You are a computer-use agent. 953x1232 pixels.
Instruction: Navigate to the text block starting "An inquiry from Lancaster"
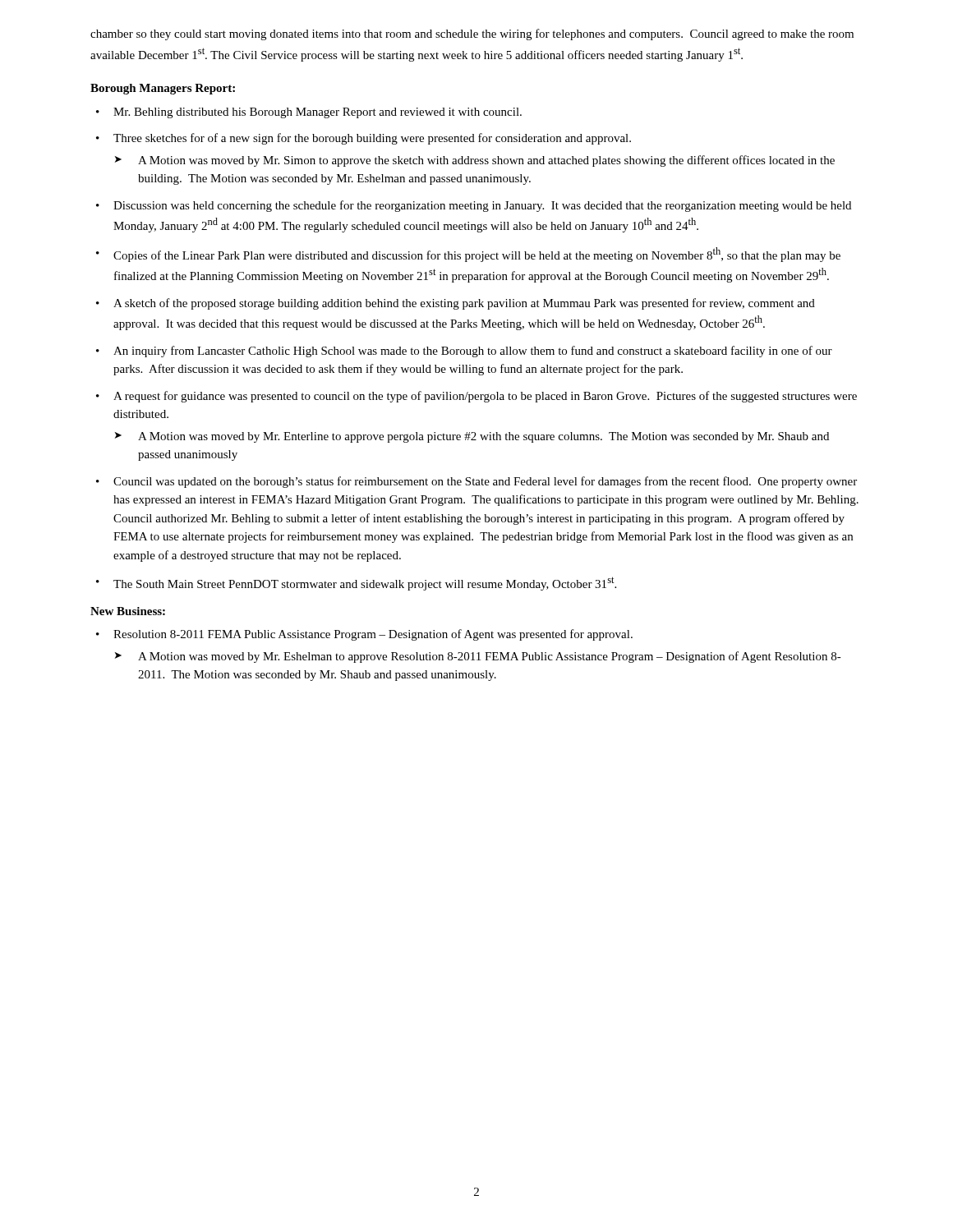[473, 360]
